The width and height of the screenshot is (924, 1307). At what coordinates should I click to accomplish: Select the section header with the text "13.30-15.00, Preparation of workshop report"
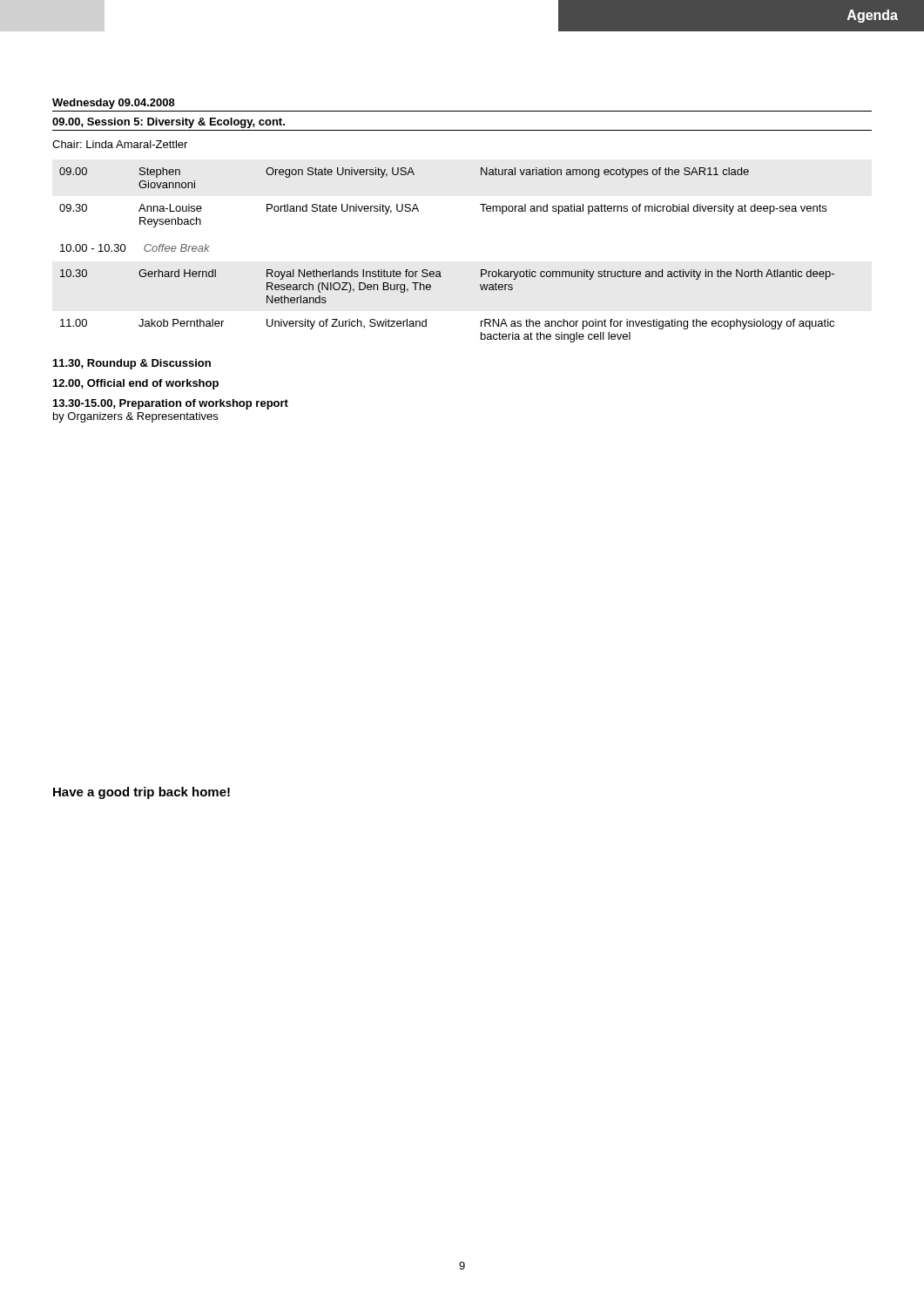pyautogui.click(x=170, y=403)
